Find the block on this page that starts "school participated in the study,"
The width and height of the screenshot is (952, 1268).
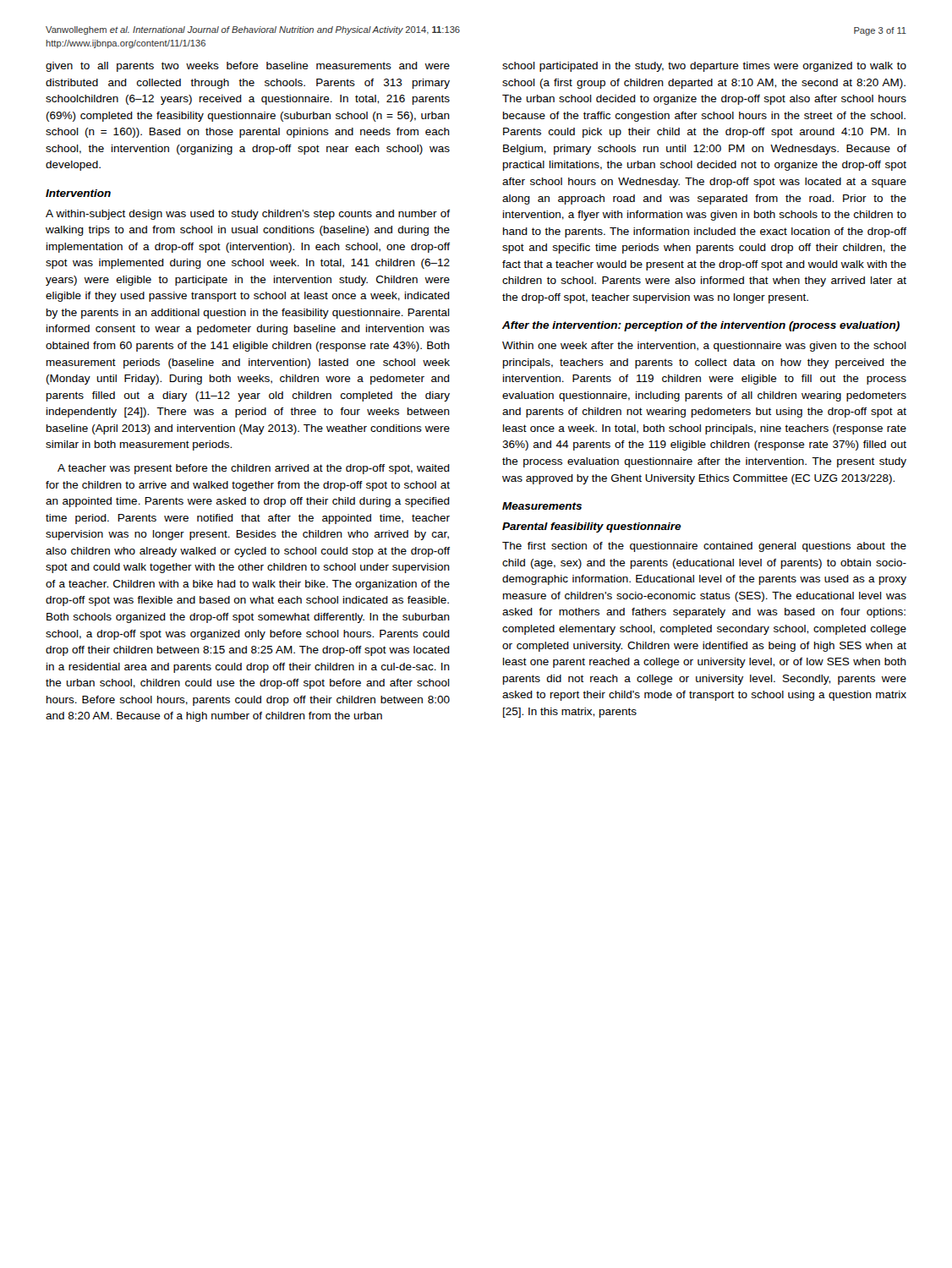pos(704,182)
